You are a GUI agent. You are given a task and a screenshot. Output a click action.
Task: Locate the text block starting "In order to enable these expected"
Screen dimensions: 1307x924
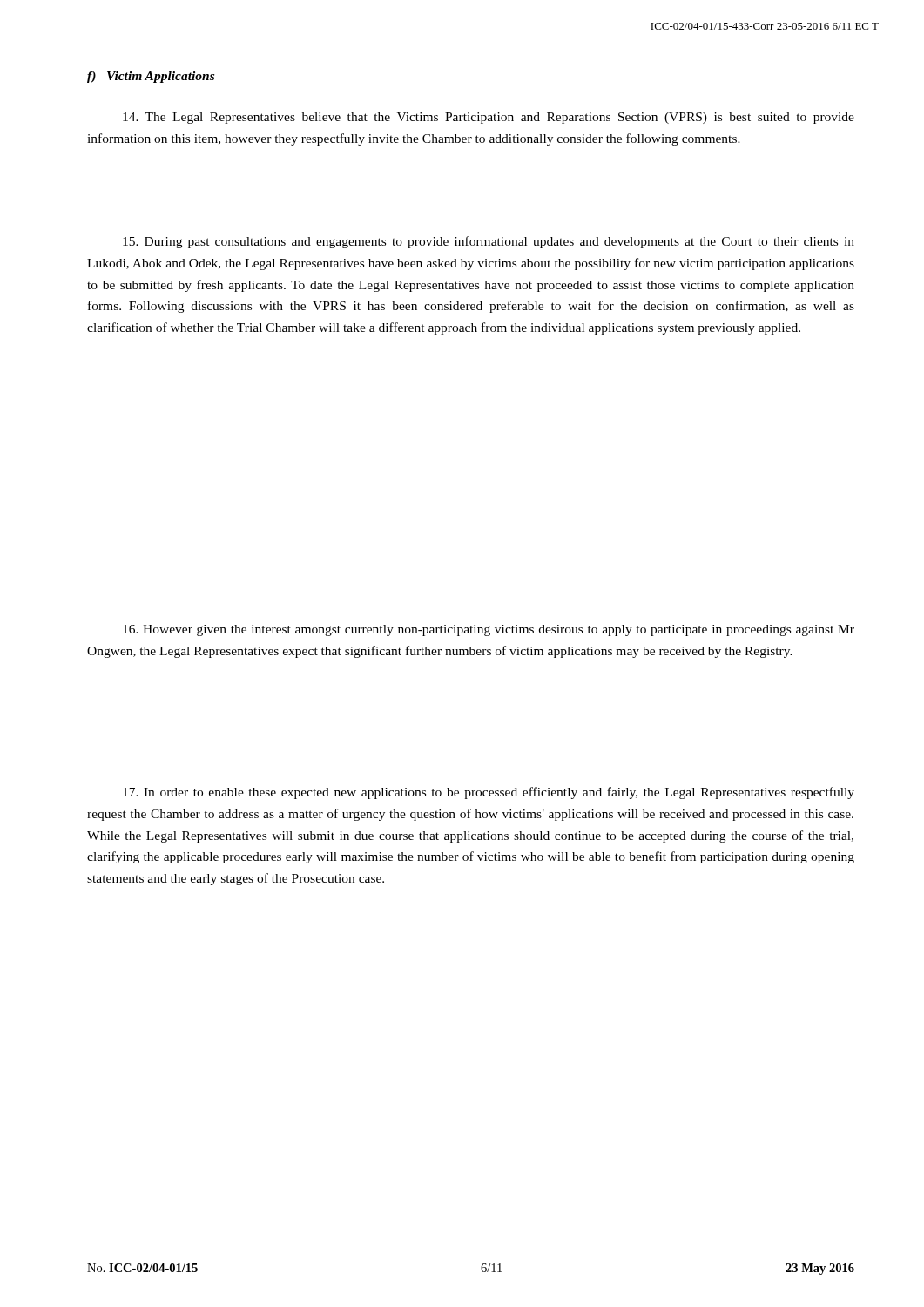(471, 835)
